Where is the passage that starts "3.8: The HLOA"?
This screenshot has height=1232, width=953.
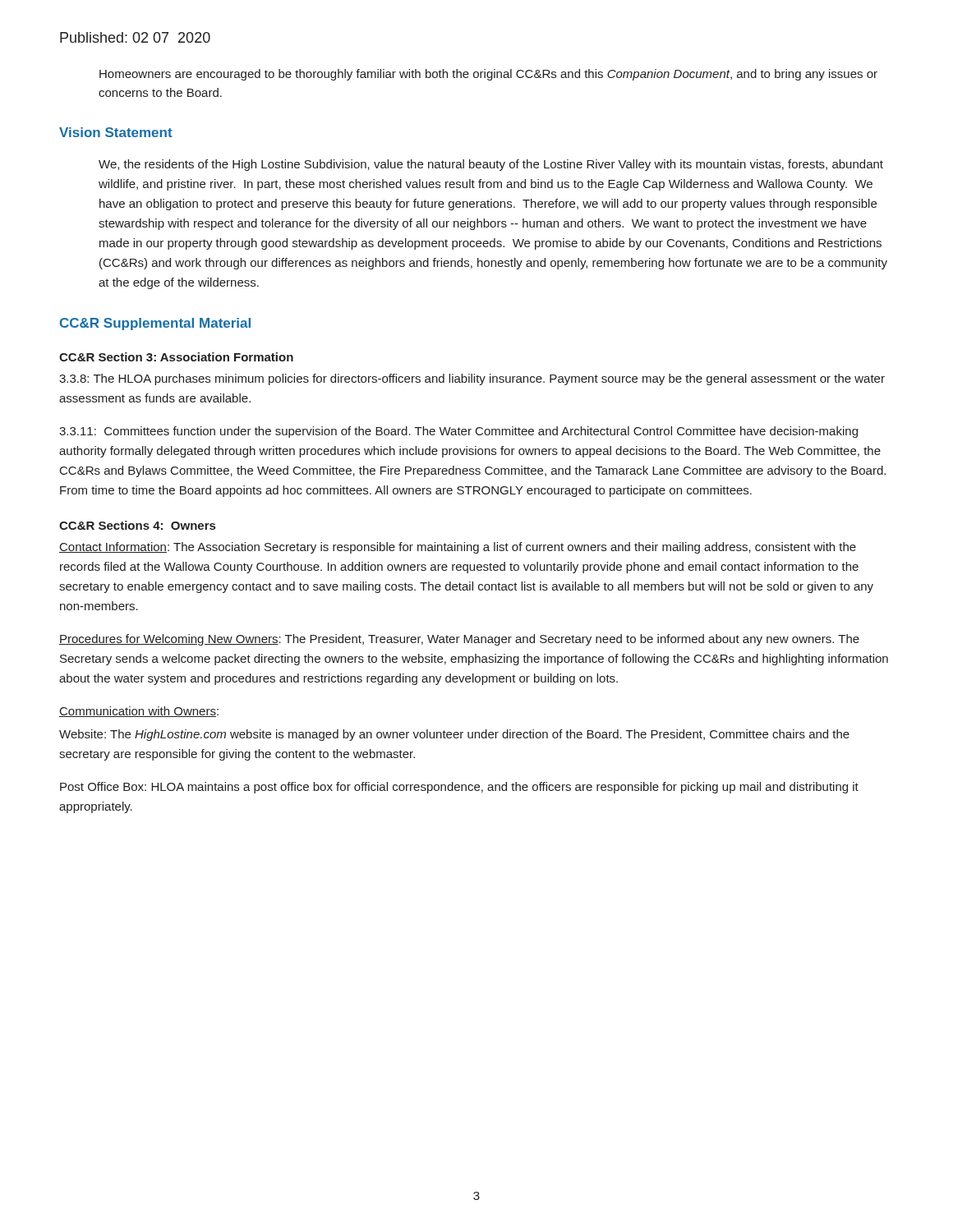(472, 388)
